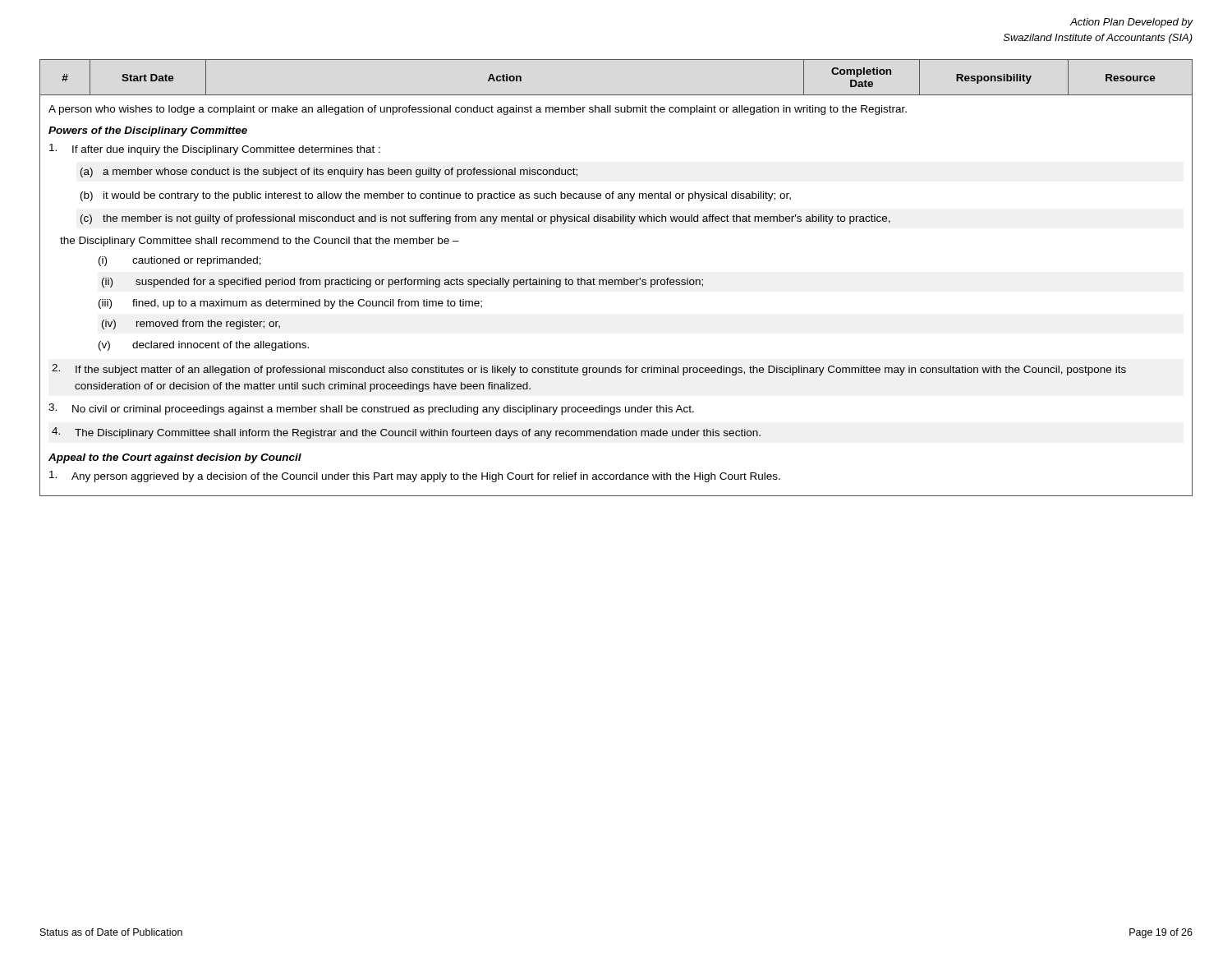Select the block starting "the Disciplinary Committee shall recommend"
Viewport: 1232px width, 953px height.
259,240
